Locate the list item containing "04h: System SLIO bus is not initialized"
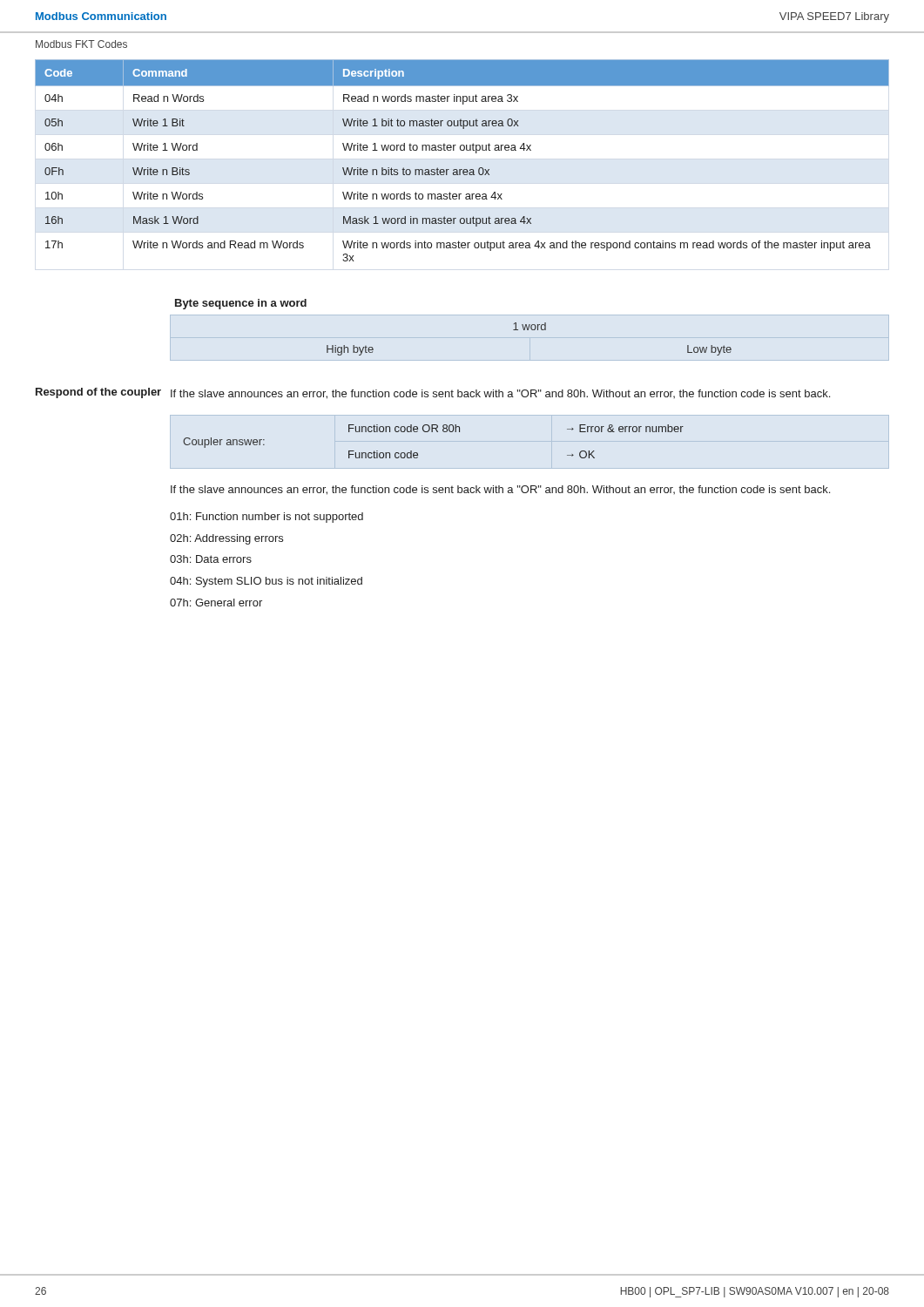 (x=266, y=581)
